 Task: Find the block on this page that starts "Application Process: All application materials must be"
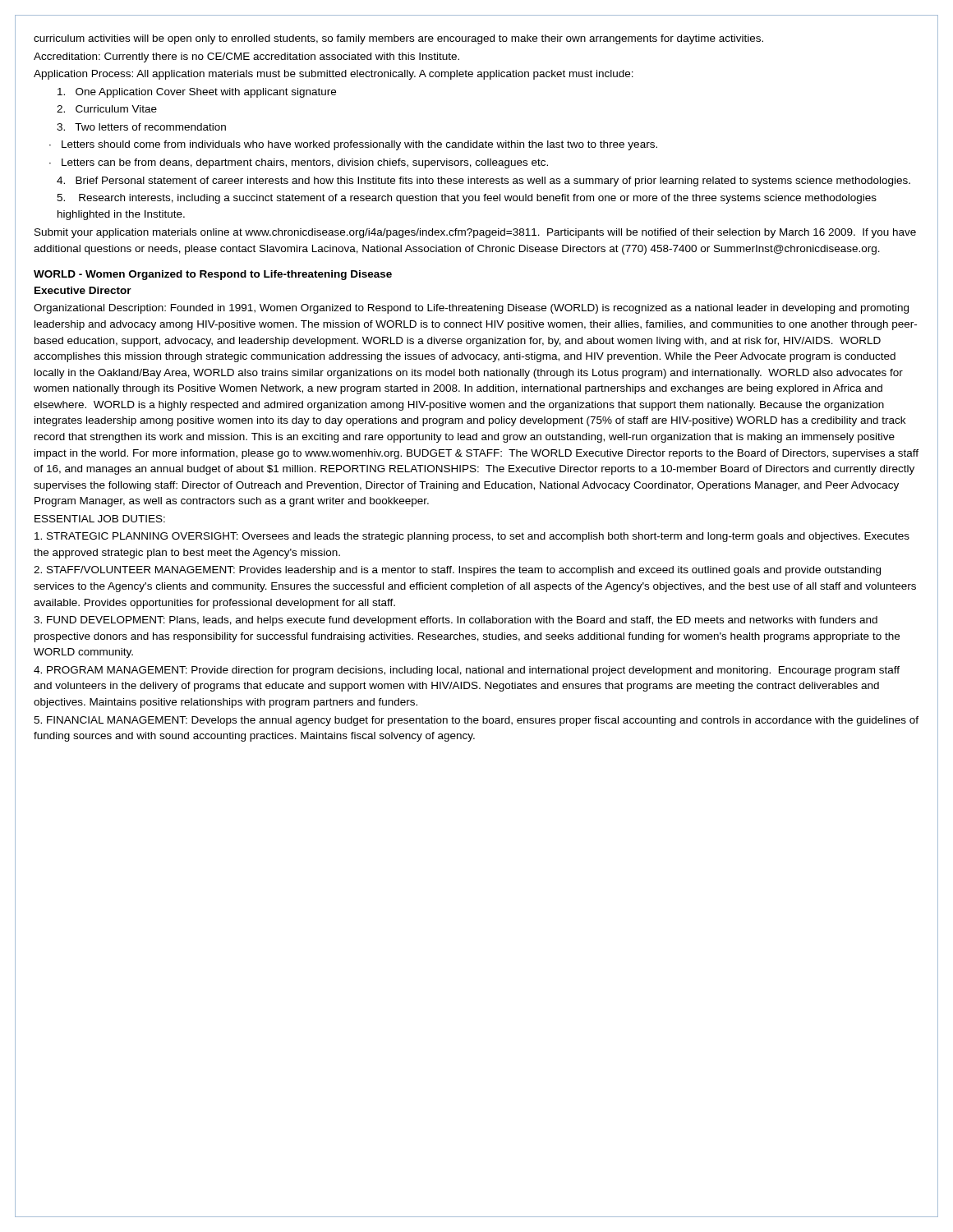(x=476, y=74)
